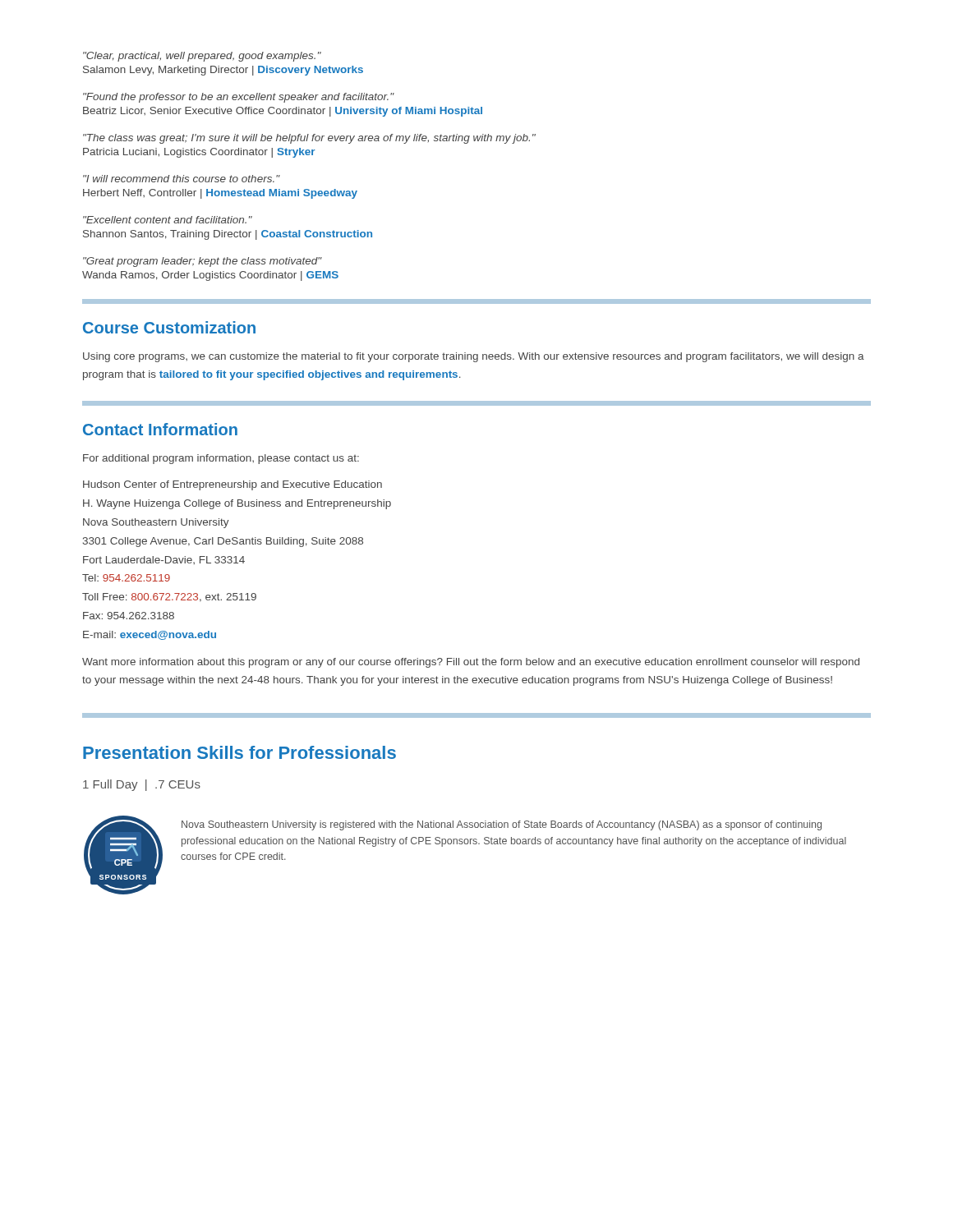Locate the region starting "Hudson Center of Entrepreneurship and"
This screenshot has height=1232, width=953.
[x=237, y=559]
